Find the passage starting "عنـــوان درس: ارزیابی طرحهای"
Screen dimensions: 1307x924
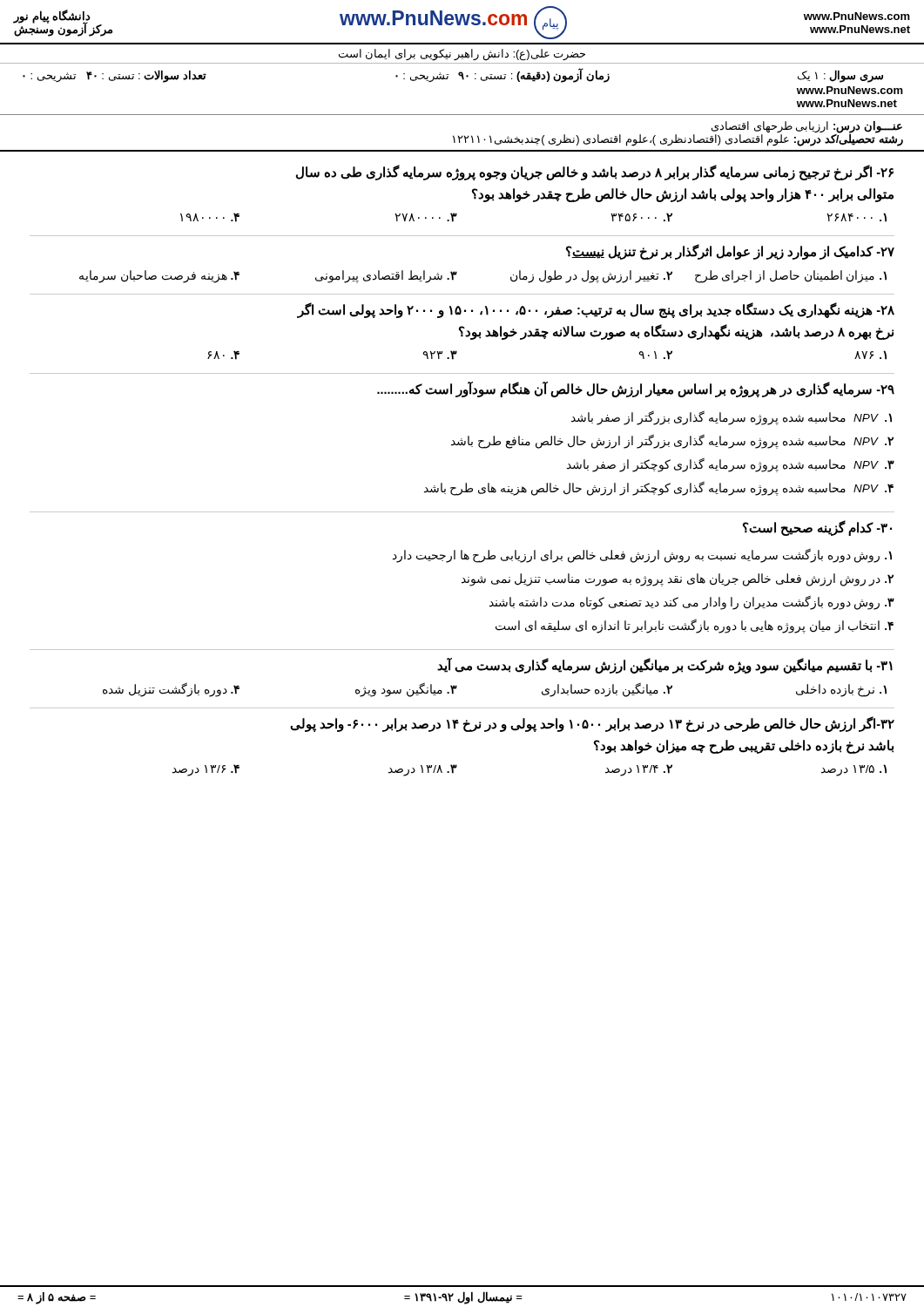tap(677, 132)
